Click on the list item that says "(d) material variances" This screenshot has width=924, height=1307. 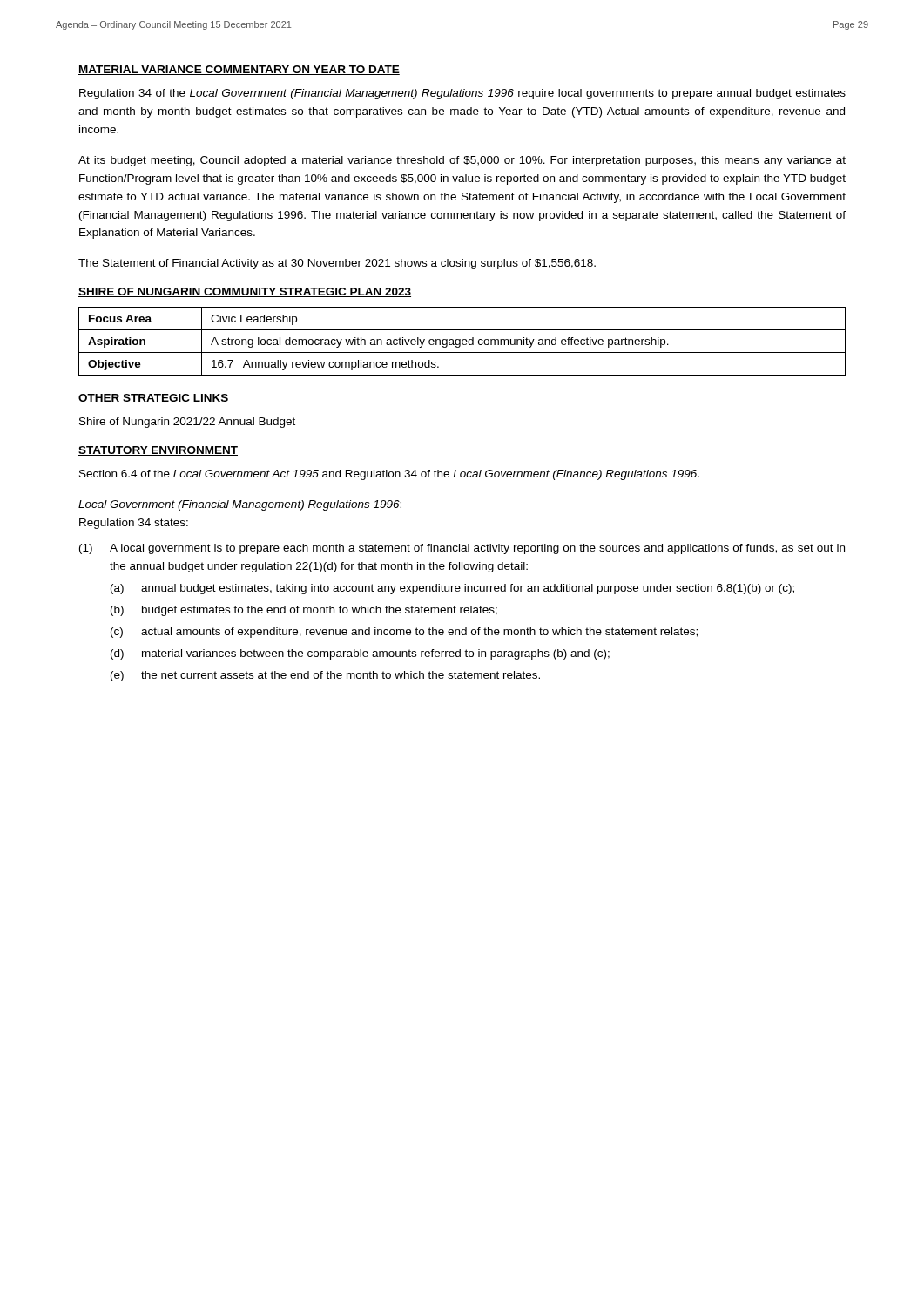click(x=478, y=654)
